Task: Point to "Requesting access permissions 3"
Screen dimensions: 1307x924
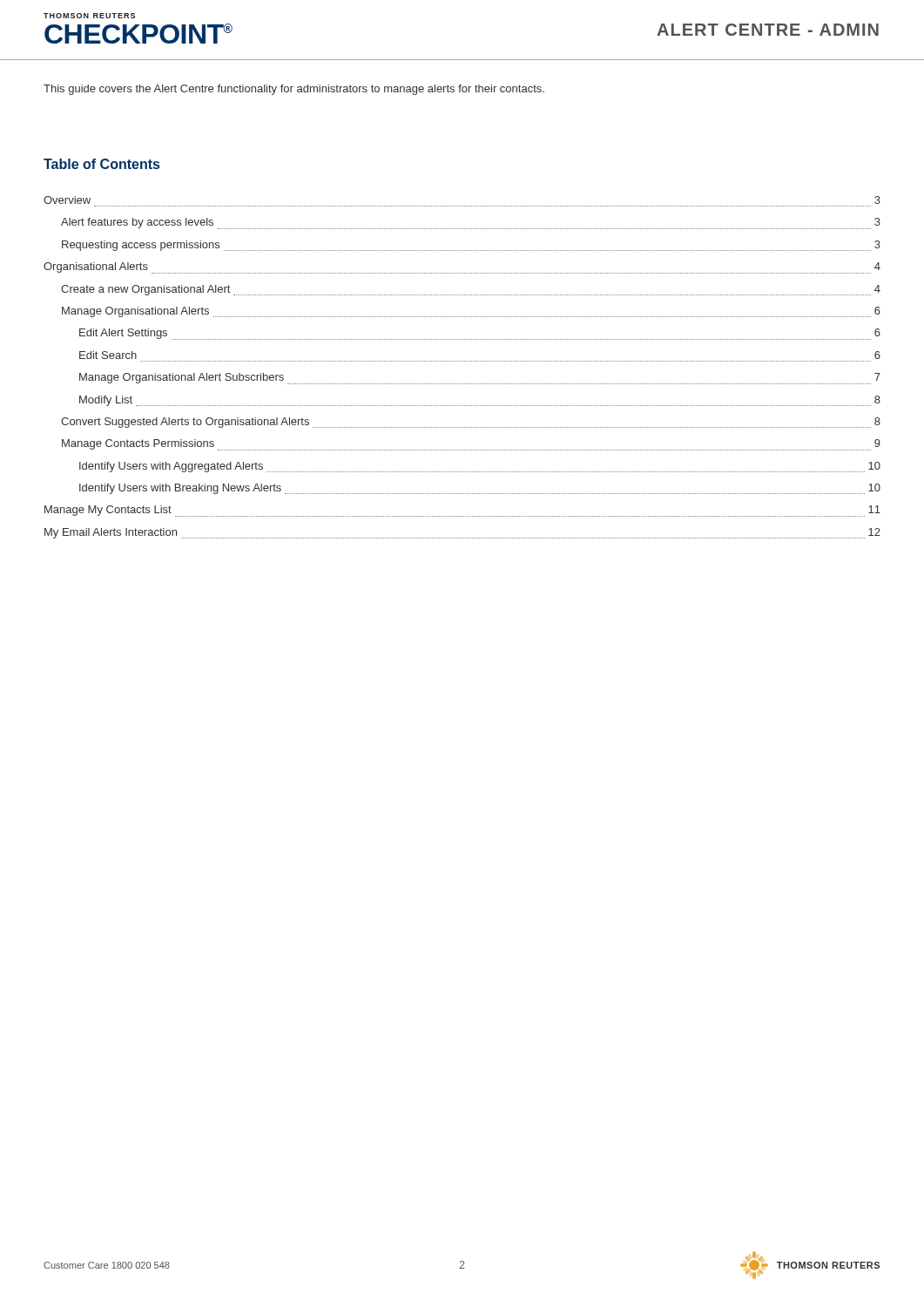Action: click(471, 244)
